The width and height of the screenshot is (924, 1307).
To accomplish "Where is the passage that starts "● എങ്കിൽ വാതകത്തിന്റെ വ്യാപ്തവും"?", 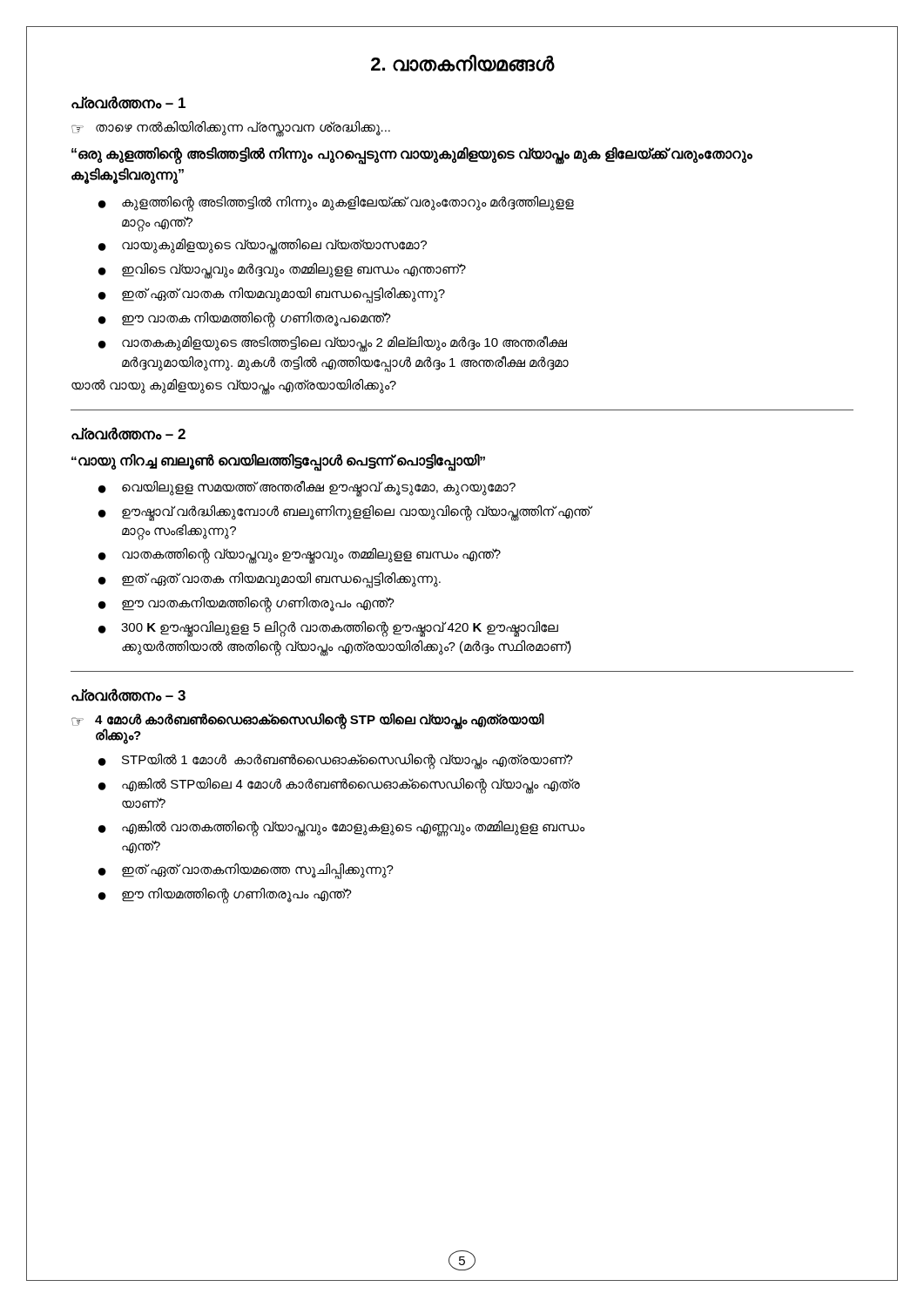I will click(x=475, y=837).
